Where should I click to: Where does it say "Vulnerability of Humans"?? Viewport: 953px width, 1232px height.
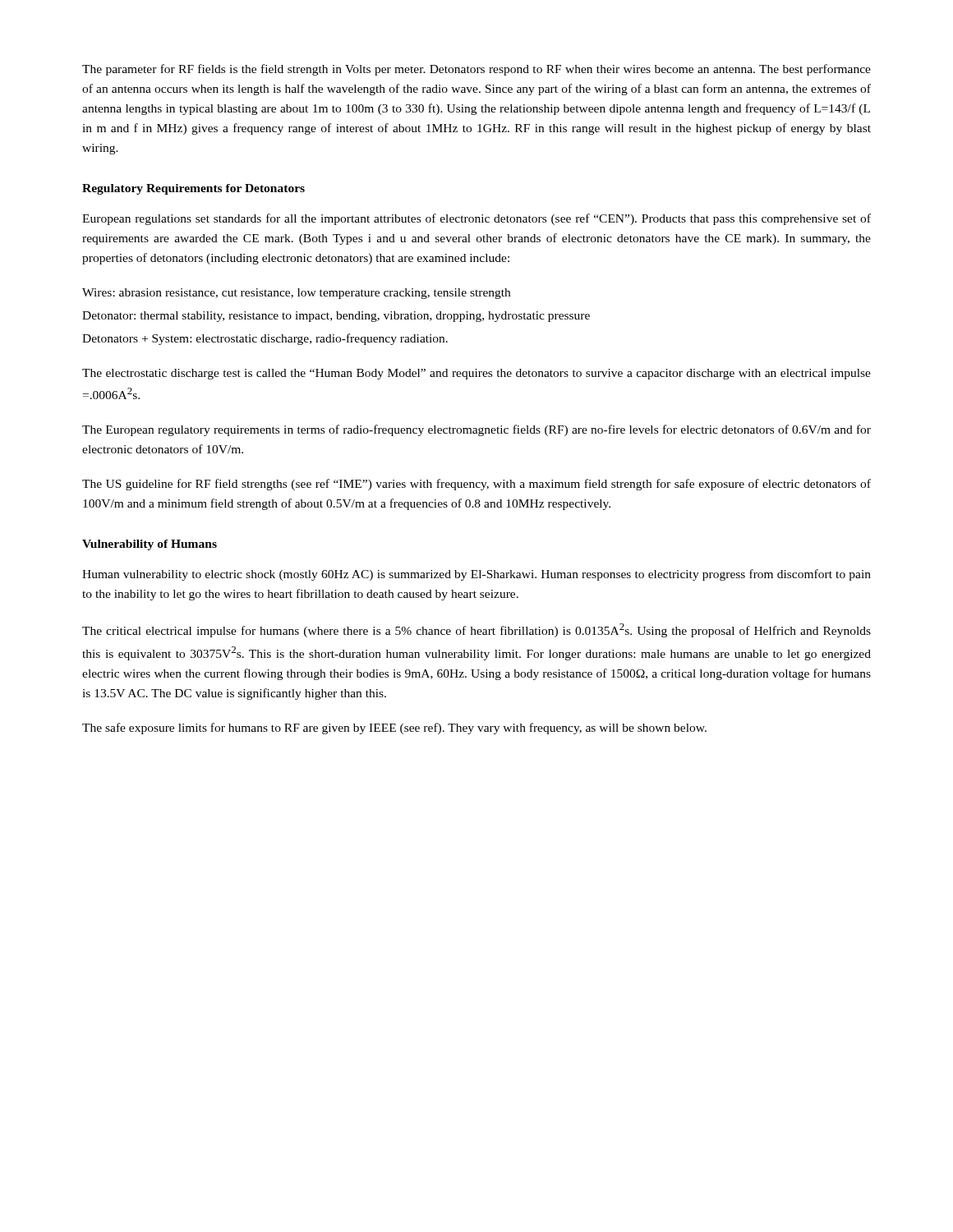tap(149, 544)
